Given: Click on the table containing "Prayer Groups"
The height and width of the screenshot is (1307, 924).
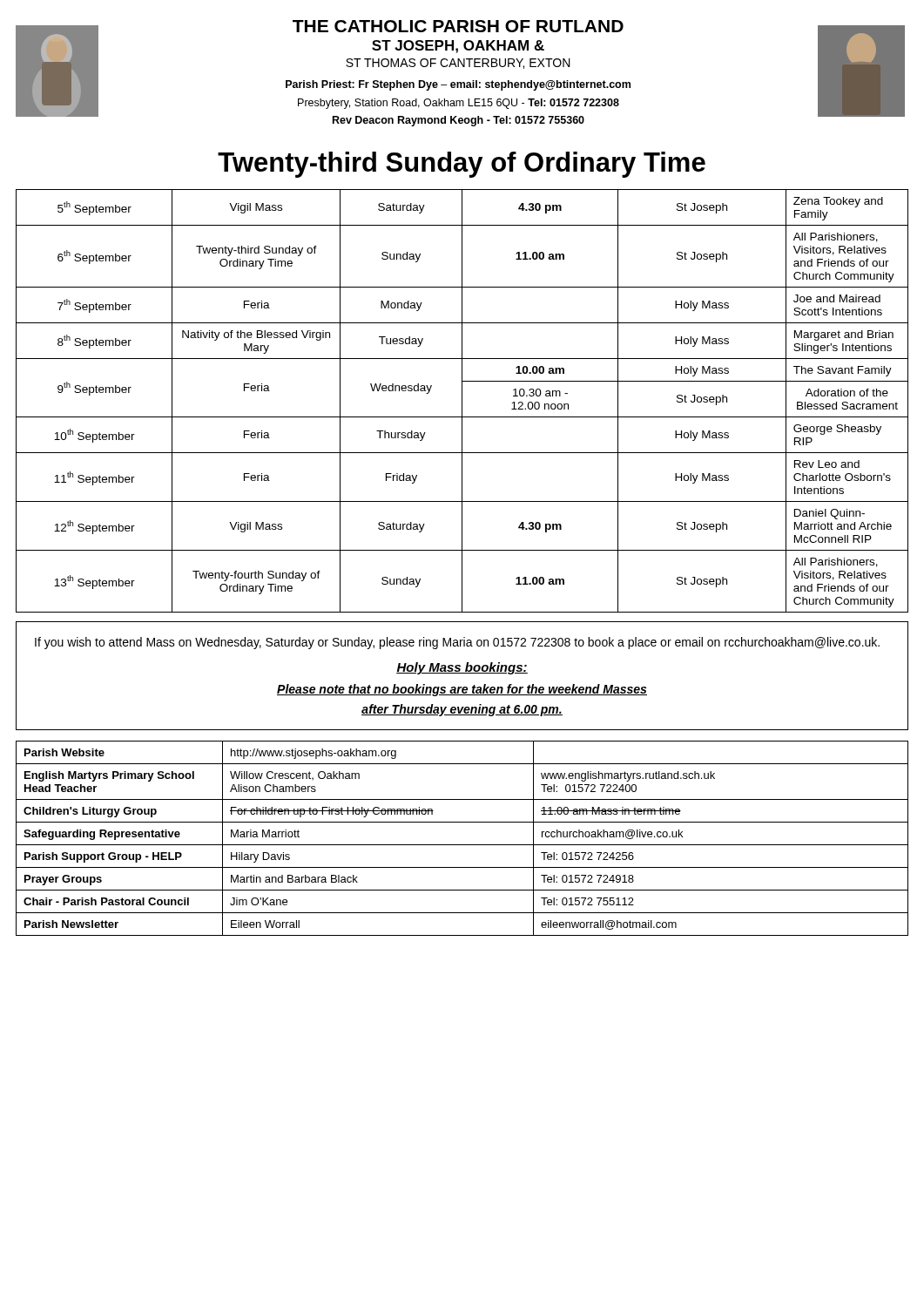Looking at the screenshot, I should 462,838.
